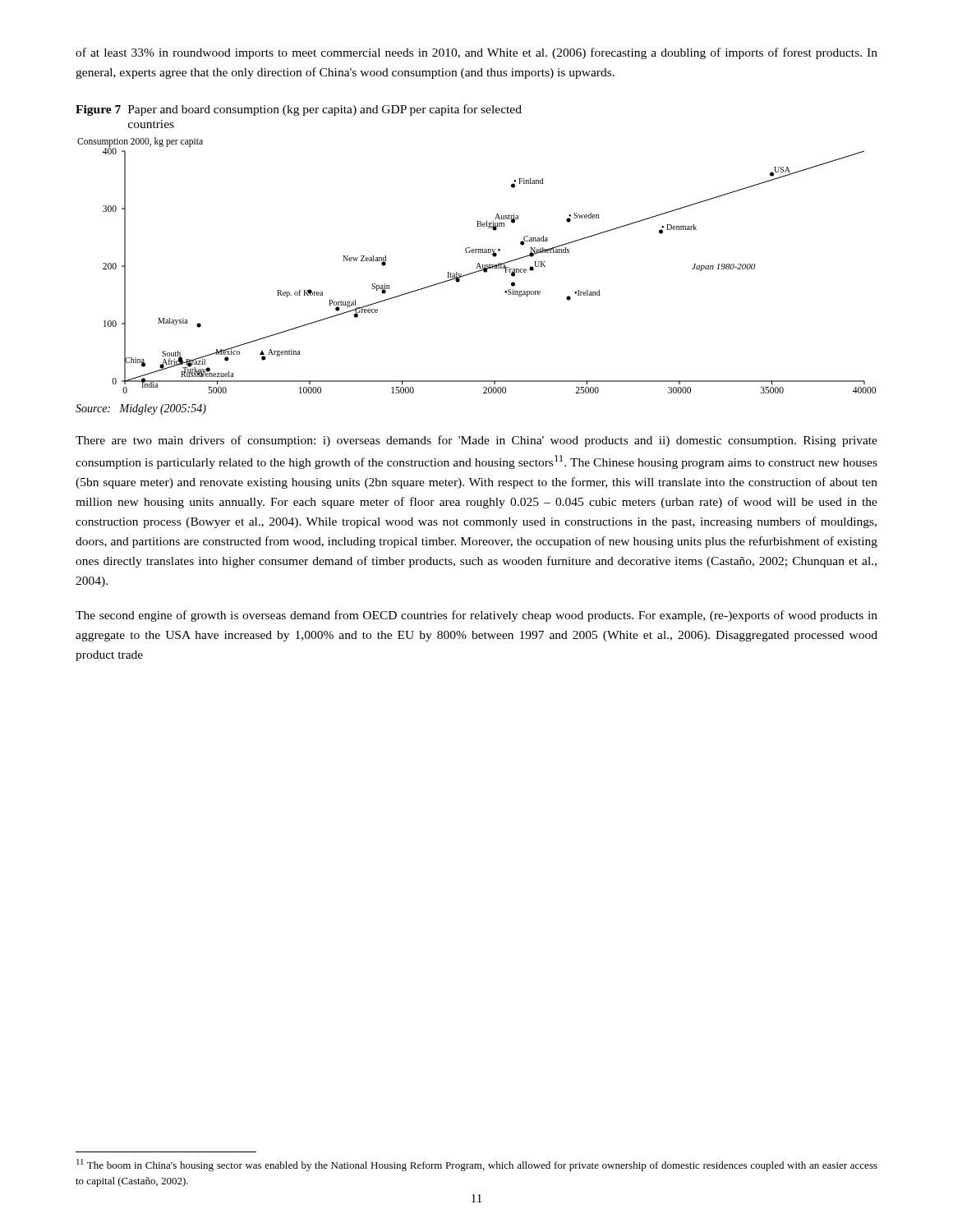Viewport: 953px width, 1232px height.
Task: Locate the text "Source: Midgley (2005:54)"
Action: (141, 409)
